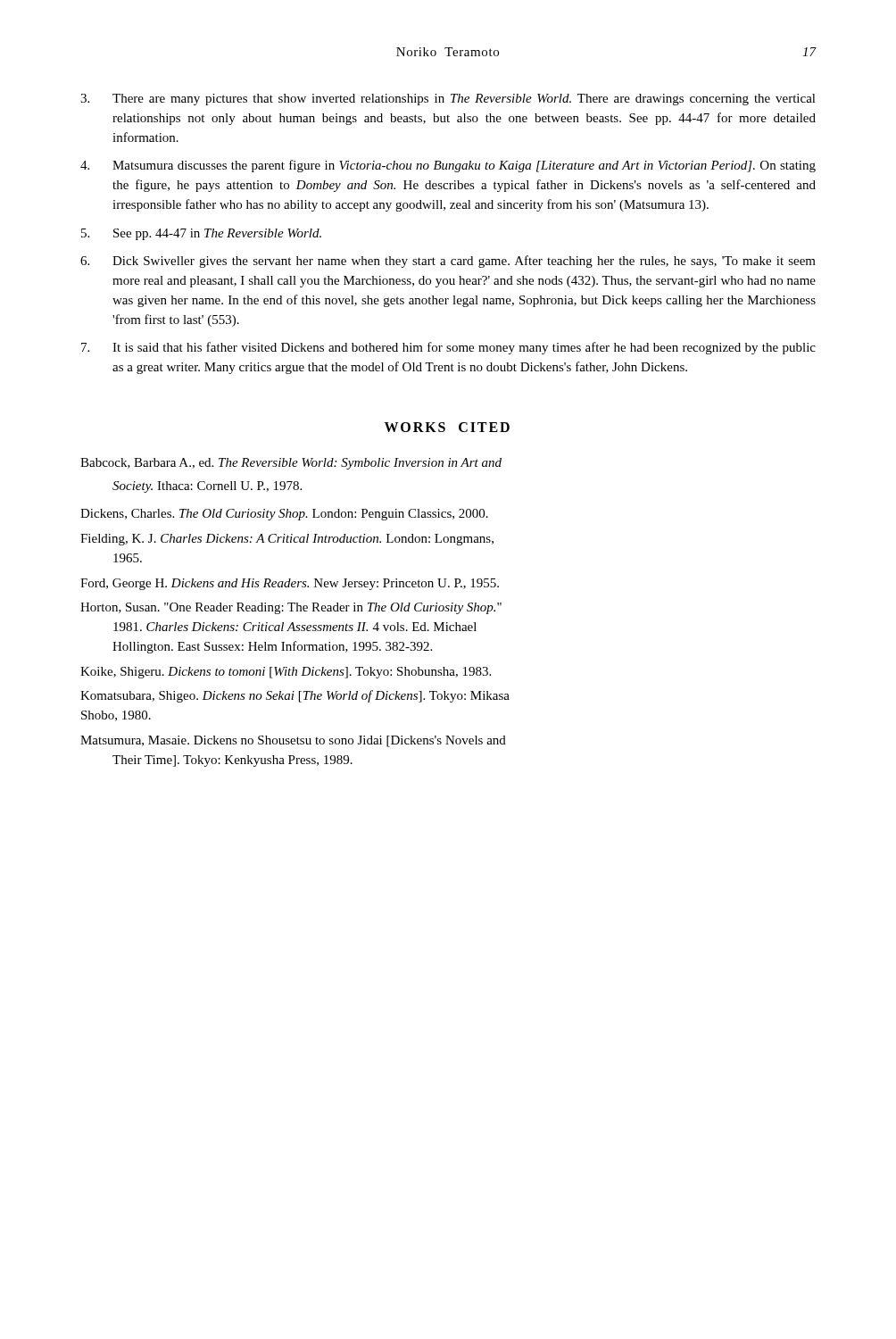896x1339 pixels.
Task: Locate the block of text that opens with "5. See pp. 44-47"
Action: pyautogui.click(x=201, y=234)
